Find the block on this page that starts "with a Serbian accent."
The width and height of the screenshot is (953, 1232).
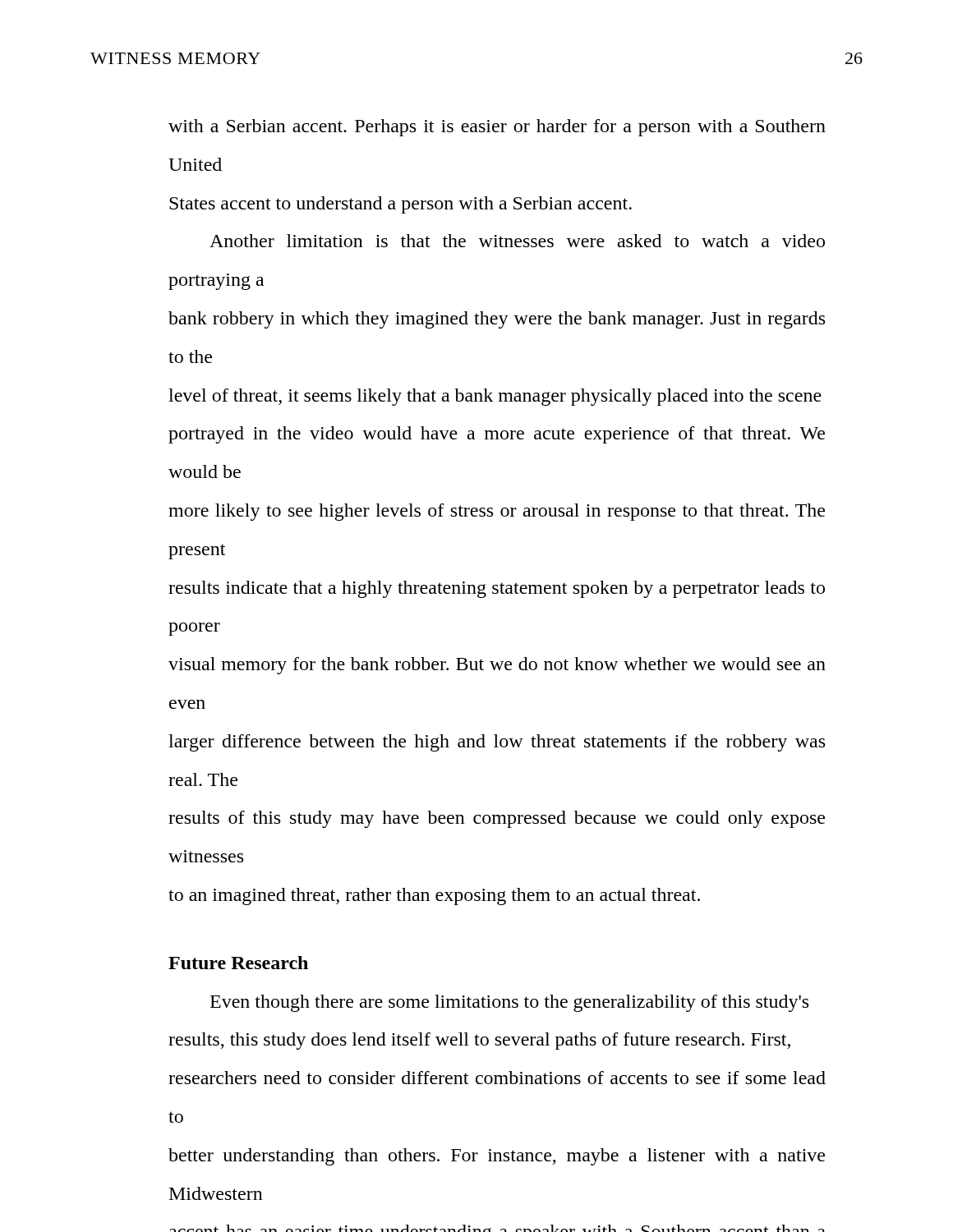tap(497, 128)
